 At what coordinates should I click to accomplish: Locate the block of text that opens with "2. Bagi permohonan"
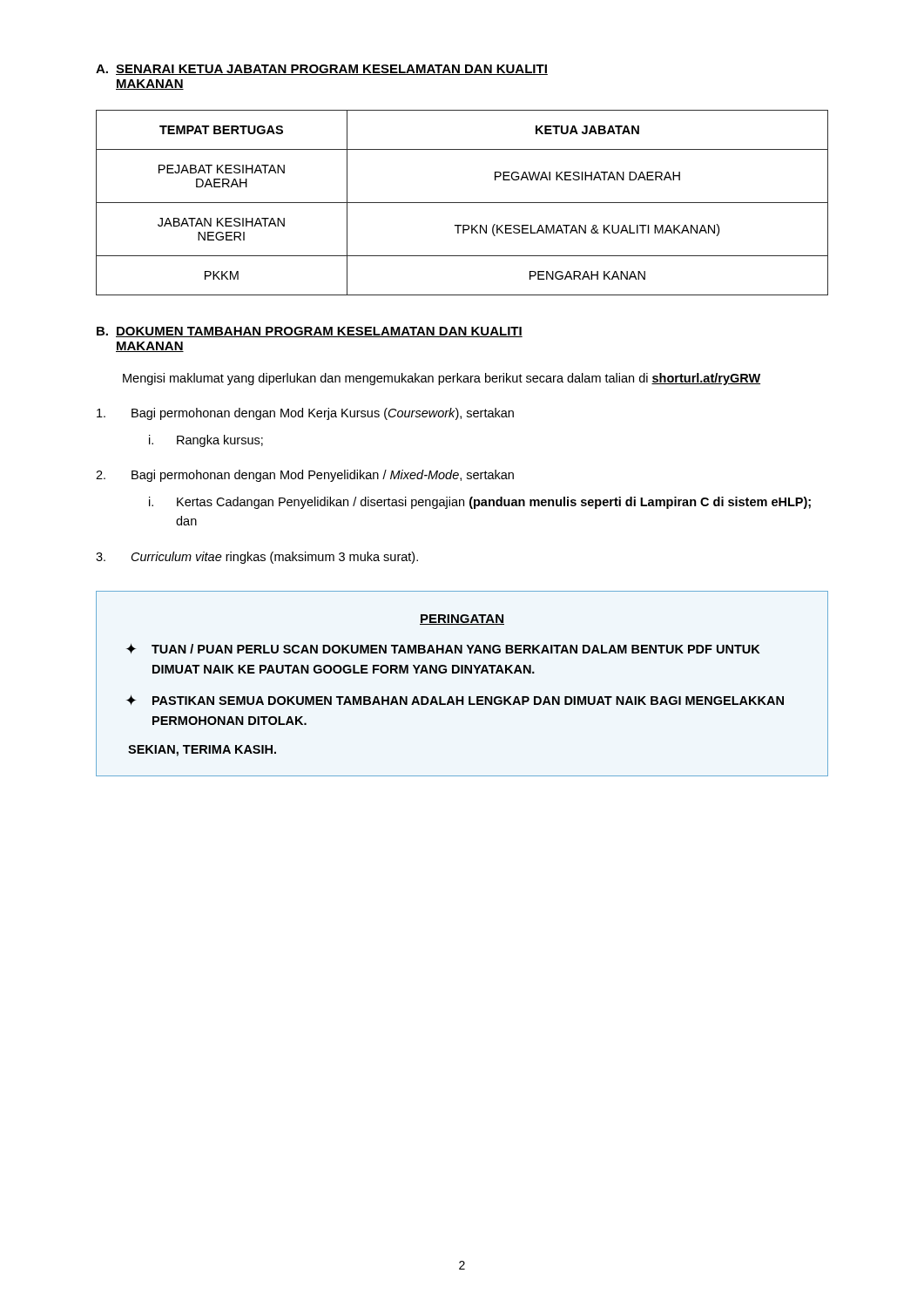(x=462, y=502)
